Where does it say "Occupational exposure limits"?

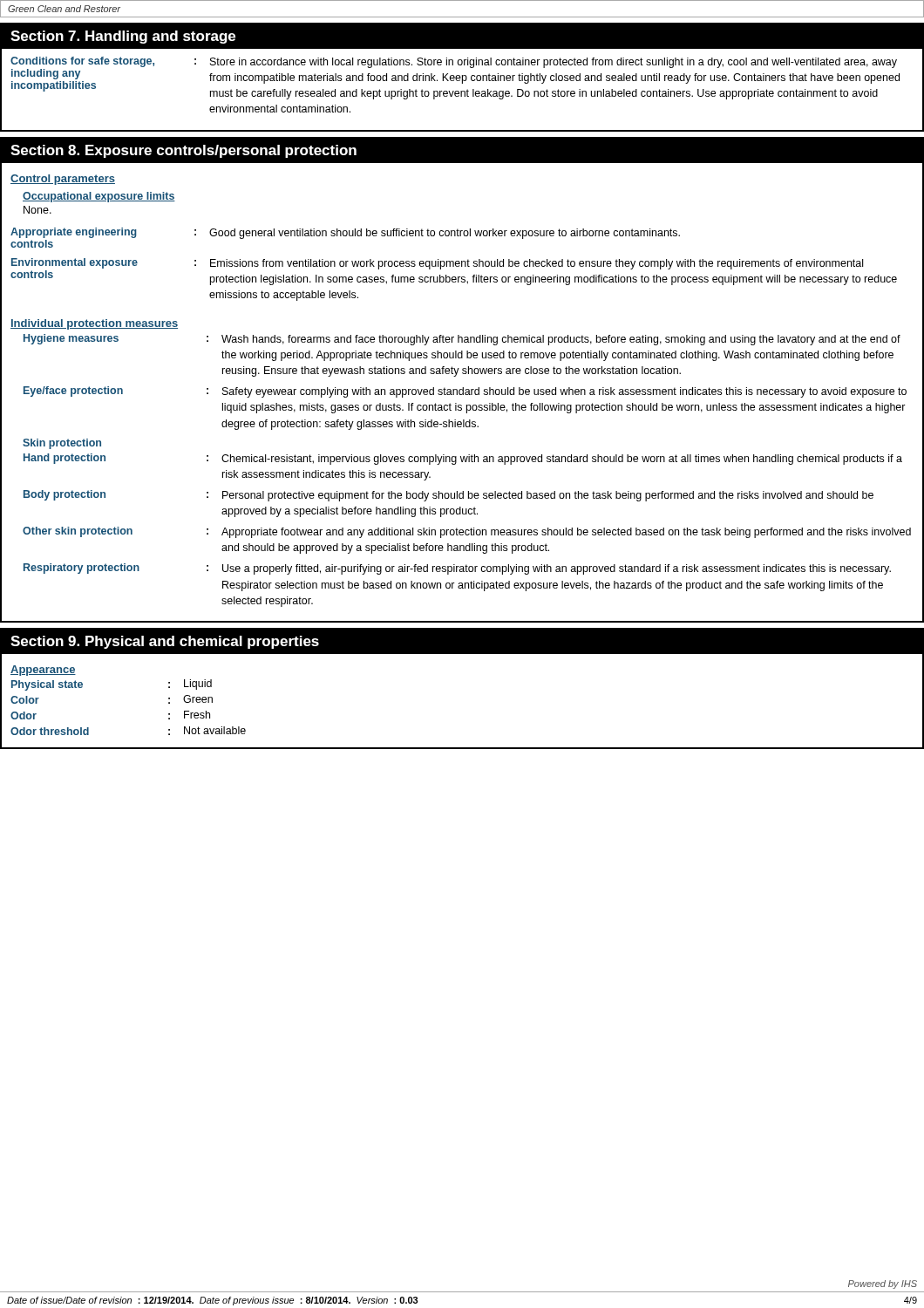(x=99, y=196)
